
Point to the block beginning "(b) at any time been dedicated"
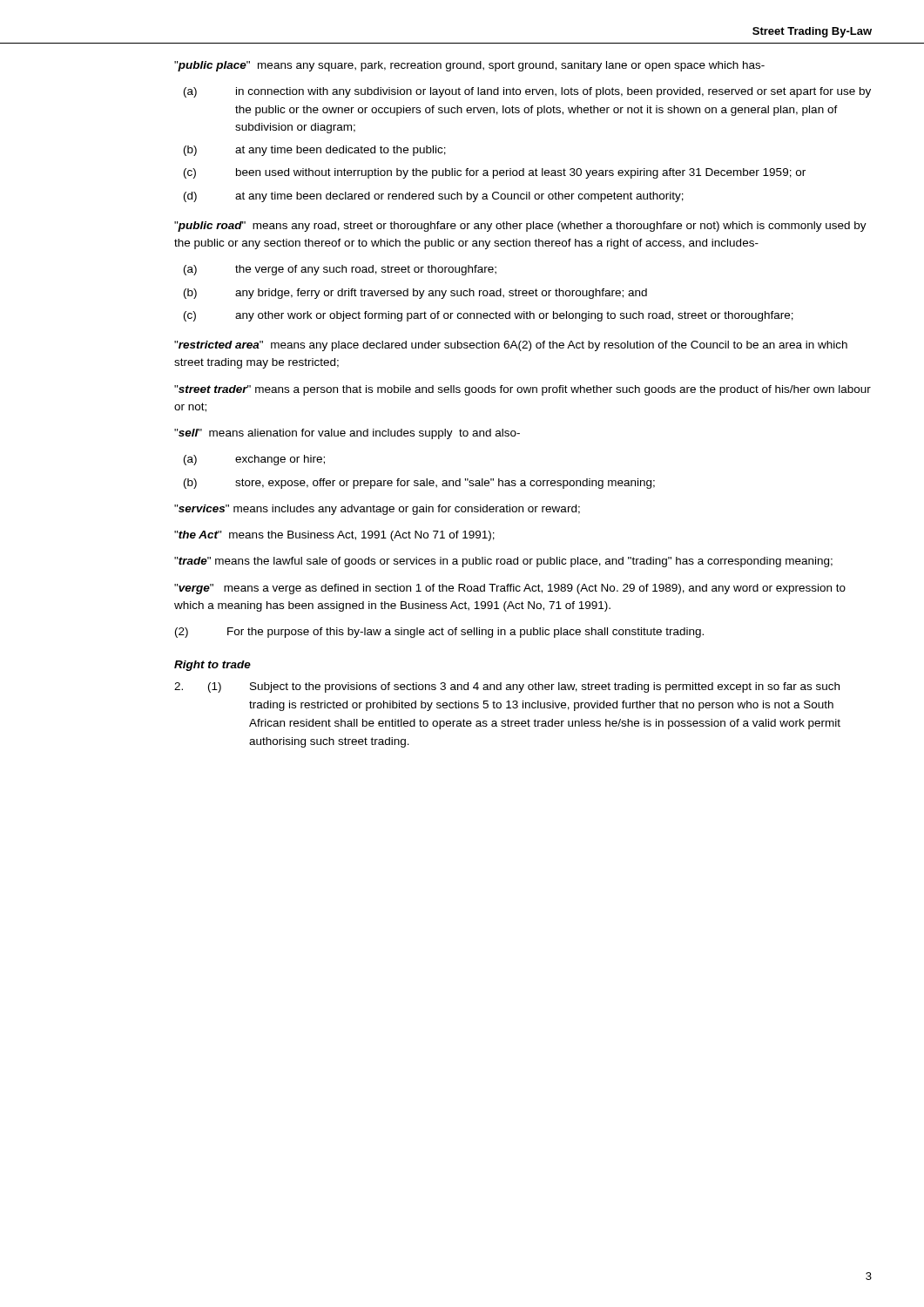click(x=315, y=151)
